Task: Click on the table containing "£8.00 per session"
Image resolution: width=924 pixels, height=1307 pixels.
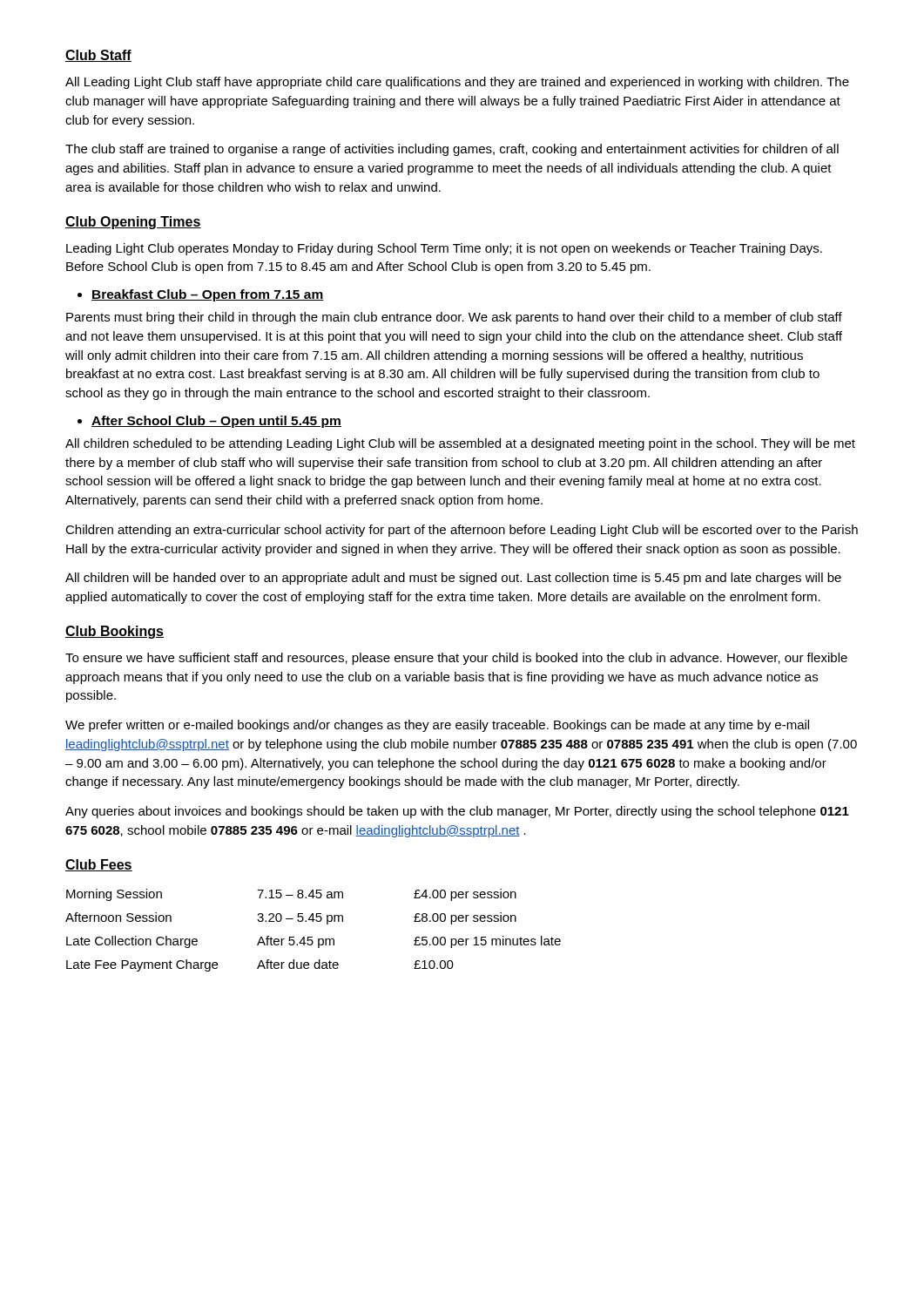Action: point(462,928)
